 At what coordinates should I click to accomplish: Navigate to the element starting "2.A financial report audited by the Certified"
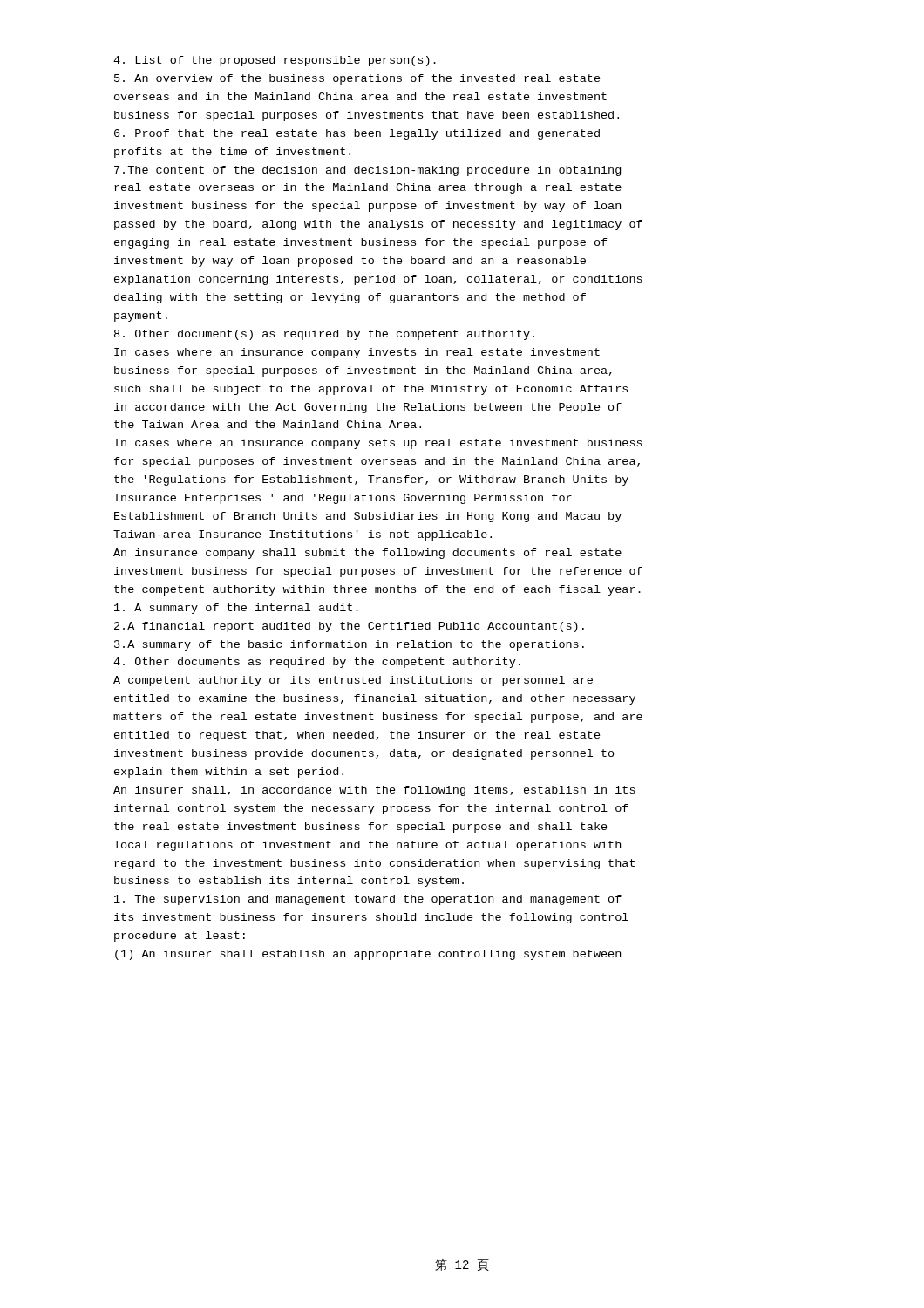[350, 626]
